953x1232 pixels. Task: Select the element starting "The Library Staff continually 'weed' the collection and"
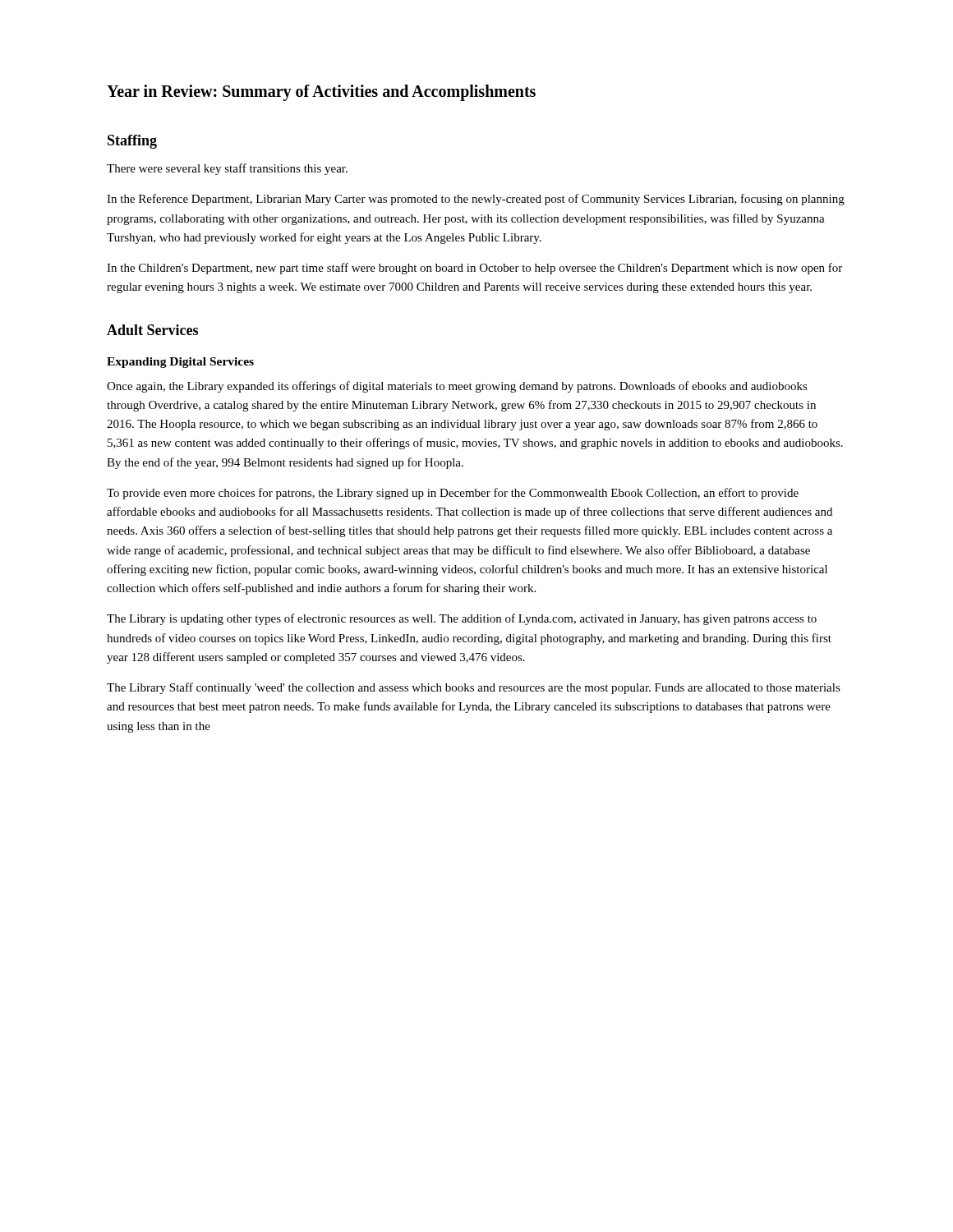(x=474, y=707)
